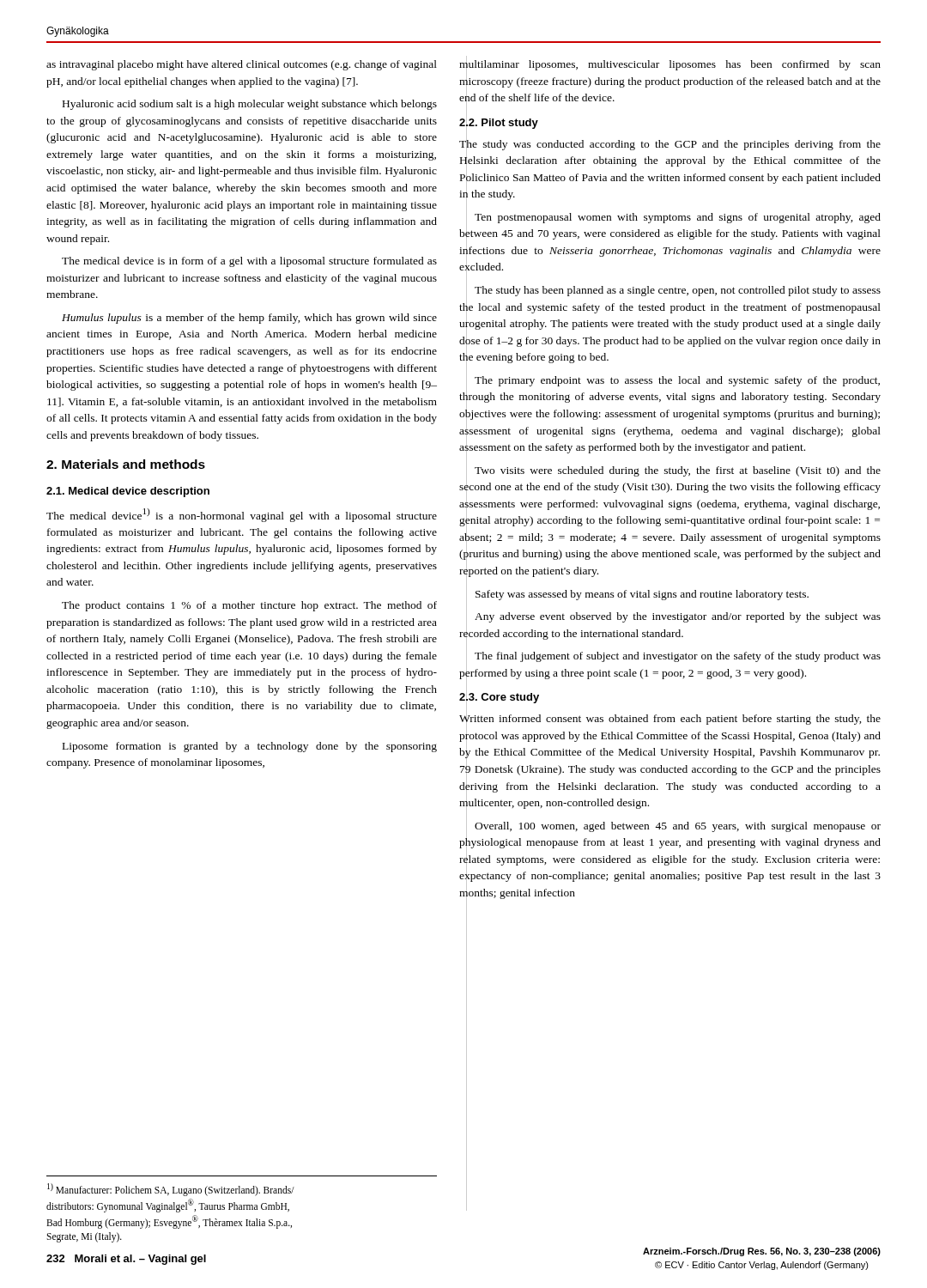Image resolution: width=927 pixels, height=1288 pixels.
Task: Click where it says "2. Materials and methods"
Action: [x=126, y=464]
